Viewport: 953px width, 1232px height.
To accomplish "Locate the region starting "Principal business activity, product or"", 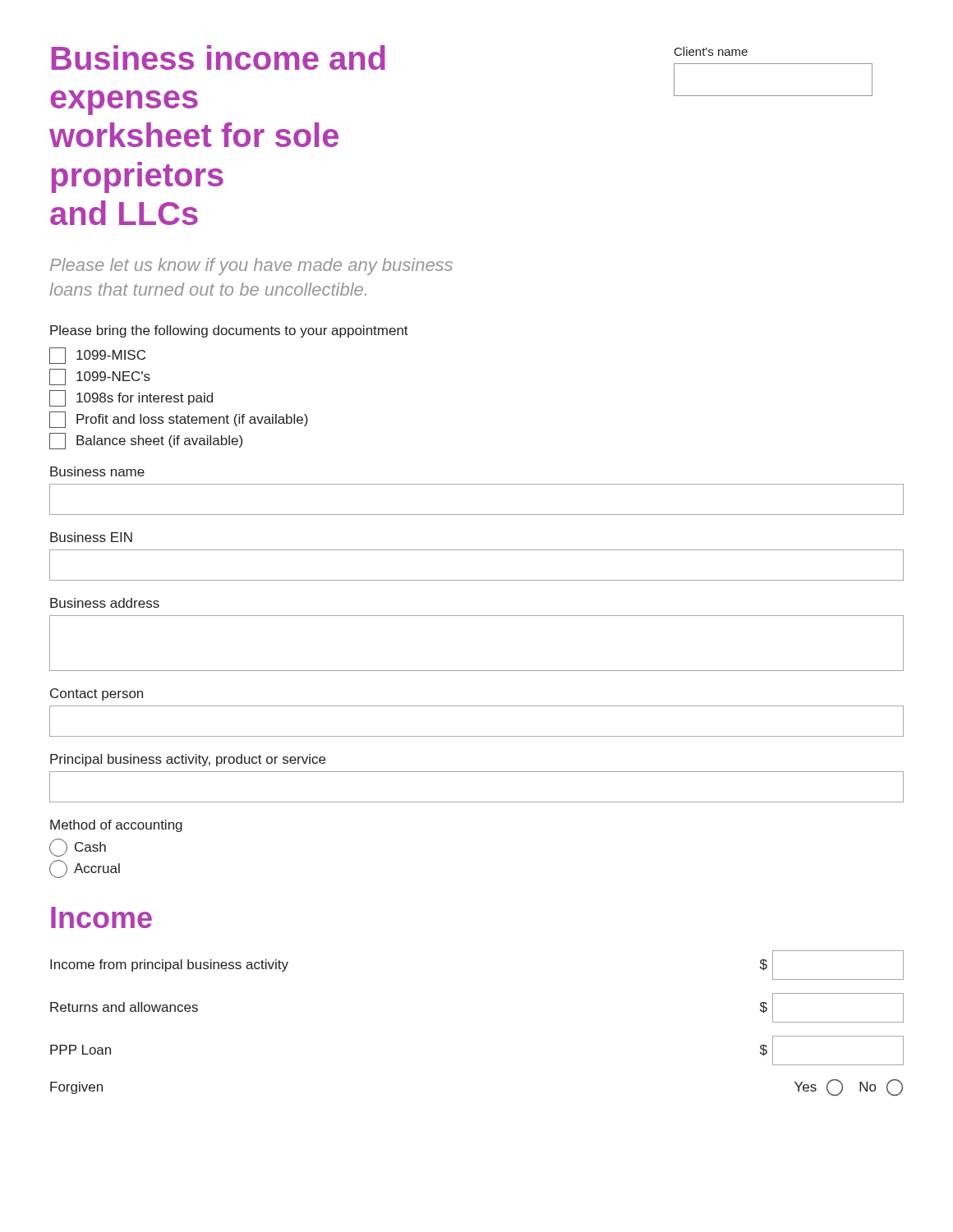I will (188, 760).
